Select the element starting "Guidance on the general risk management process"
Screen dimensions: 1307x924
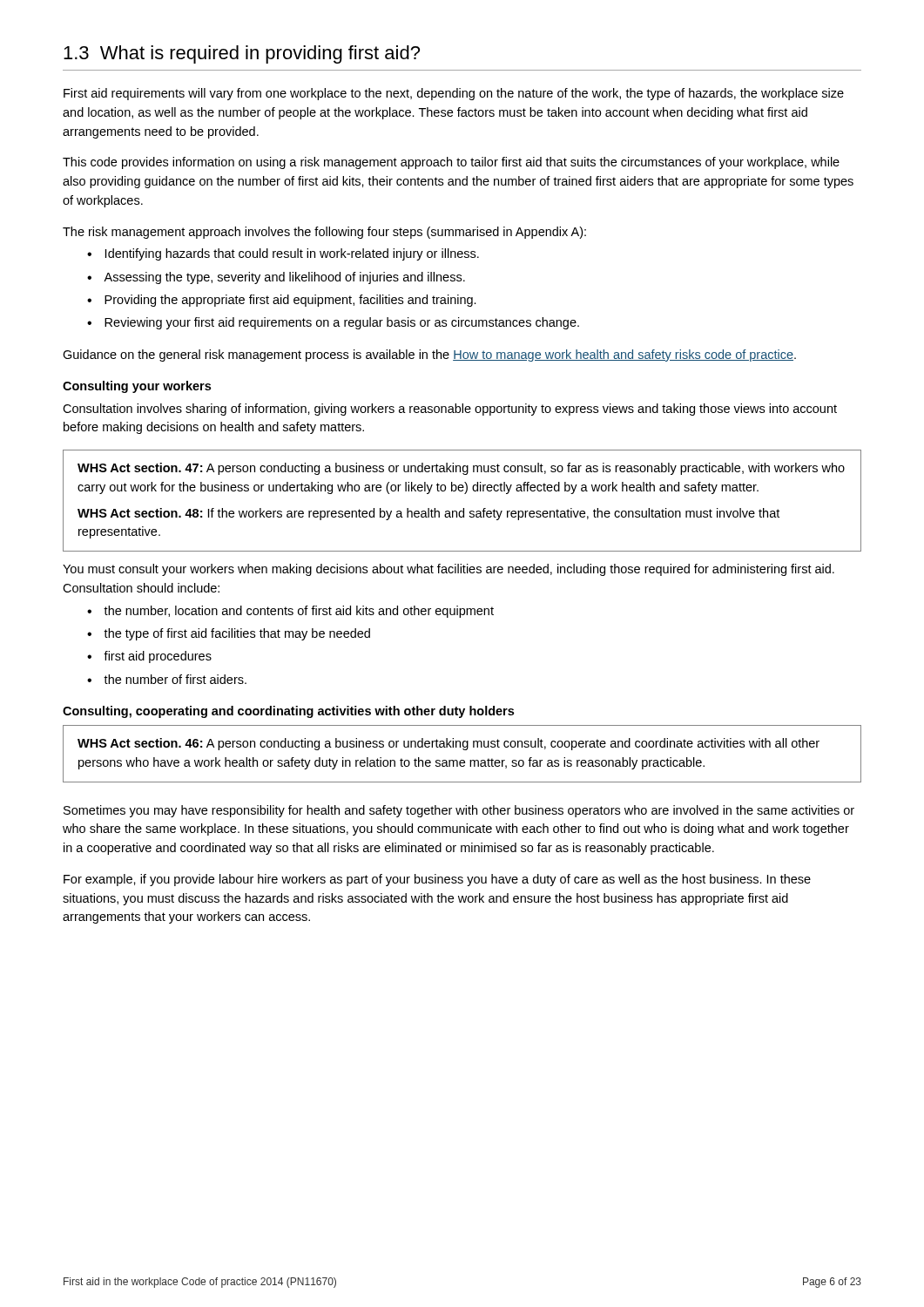tap(430, 354)
